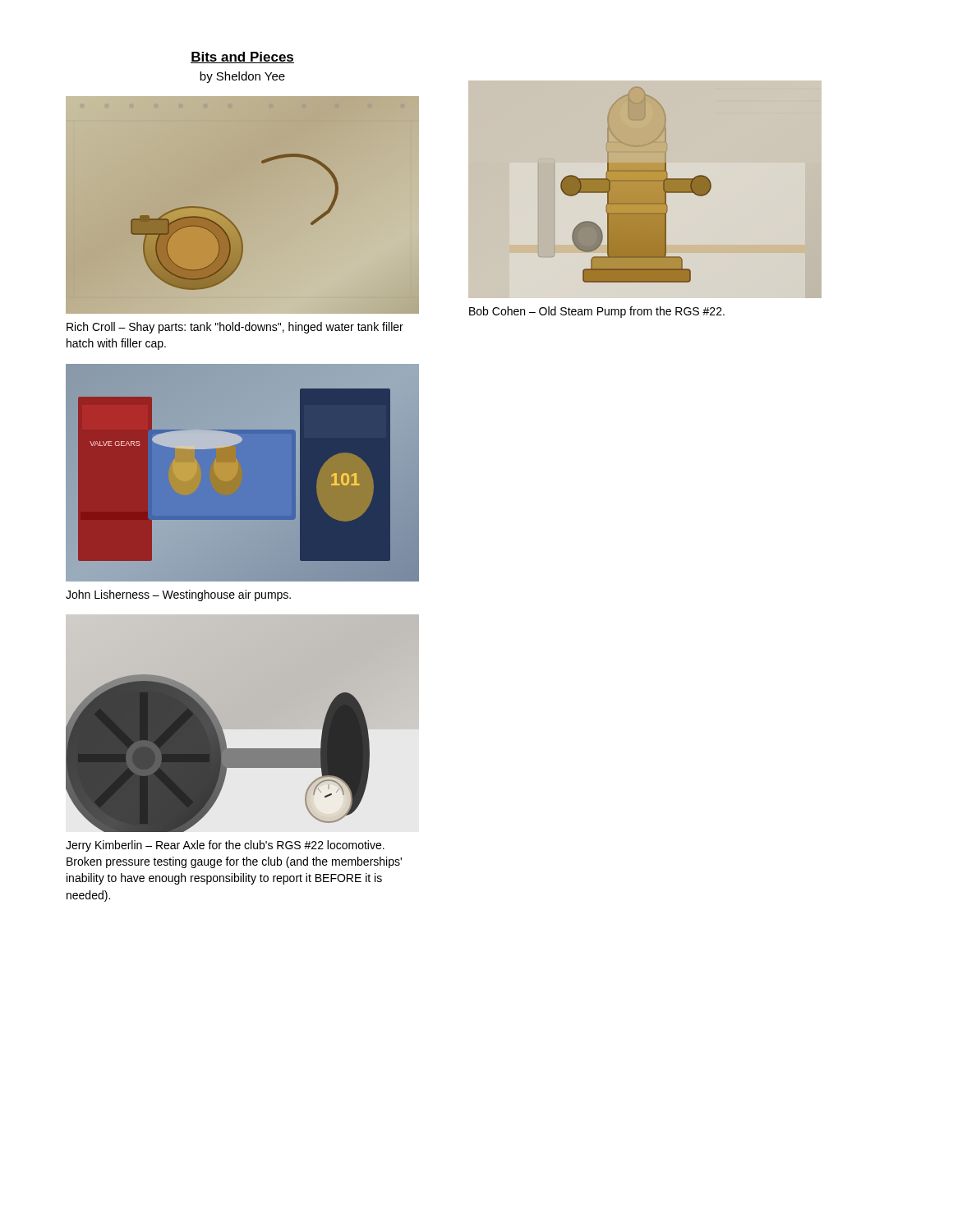Locate the block starting "by Sheldon Yee"
Viewport: 953px width, 1232px height.
[x=242, y=76]
